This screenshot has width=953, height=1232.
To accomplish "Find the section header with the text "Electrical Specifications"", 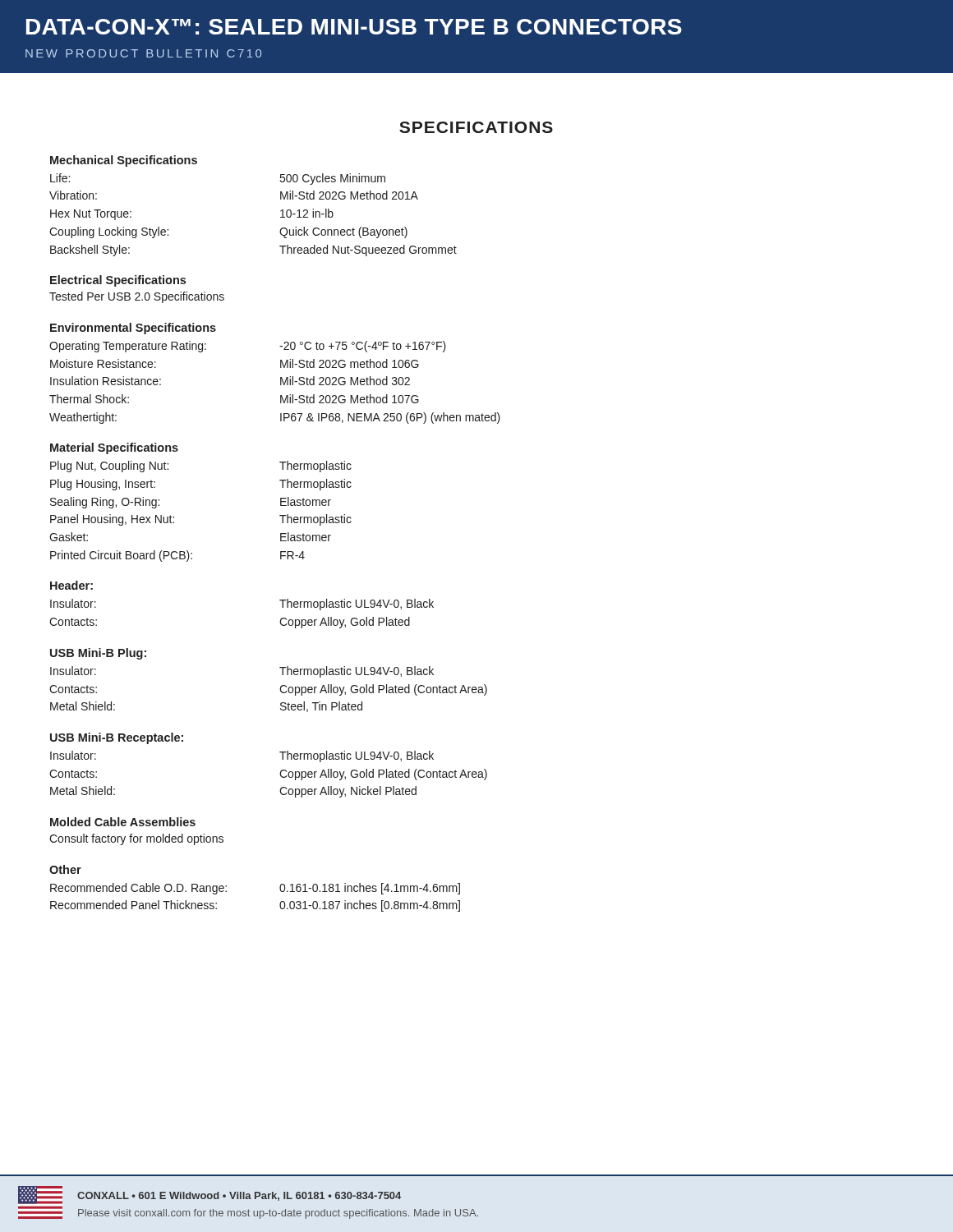I will tap(118, 280).
